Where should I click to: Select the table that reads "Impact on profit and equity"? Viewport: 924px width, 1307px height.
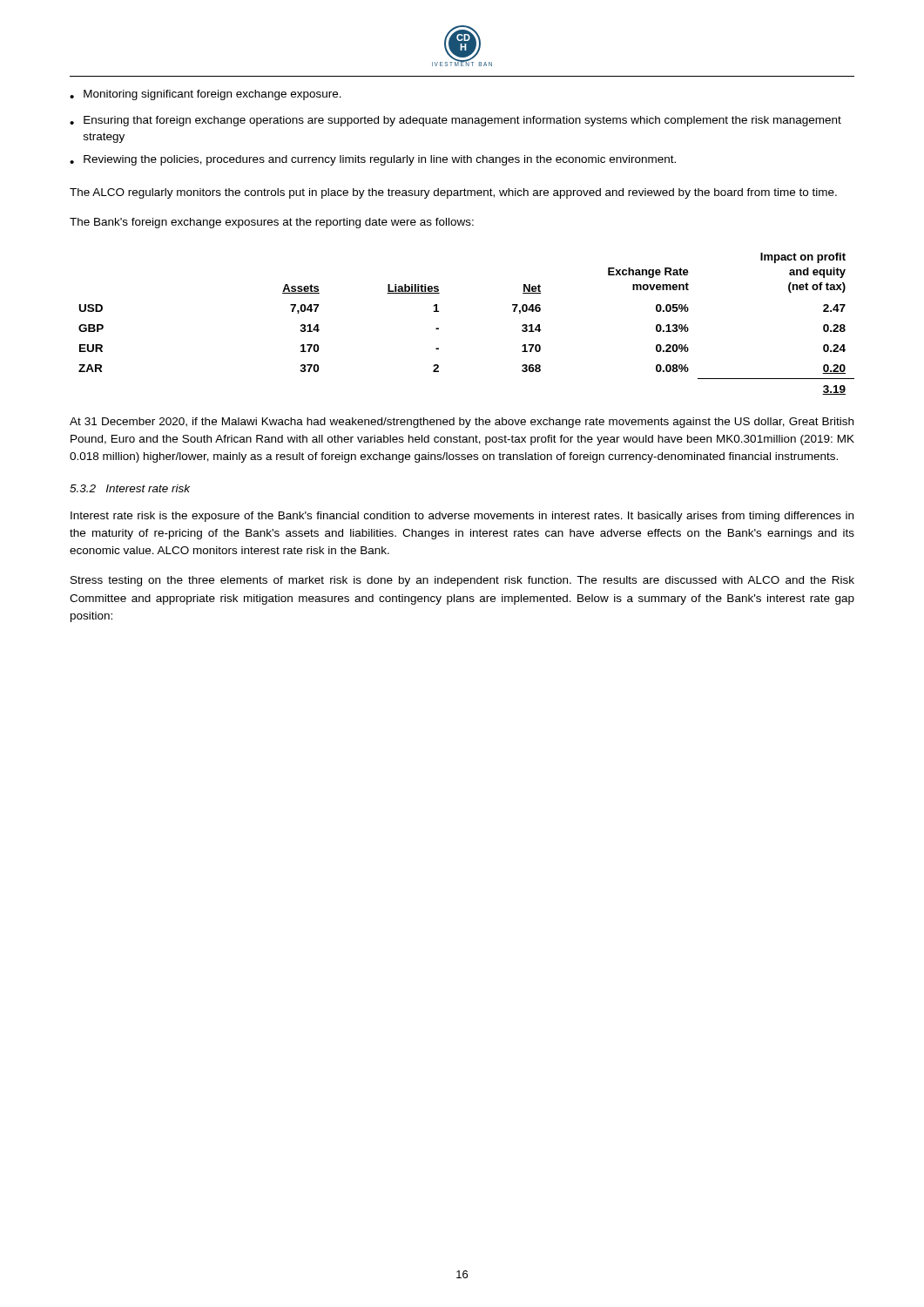[x=462, y=323]
